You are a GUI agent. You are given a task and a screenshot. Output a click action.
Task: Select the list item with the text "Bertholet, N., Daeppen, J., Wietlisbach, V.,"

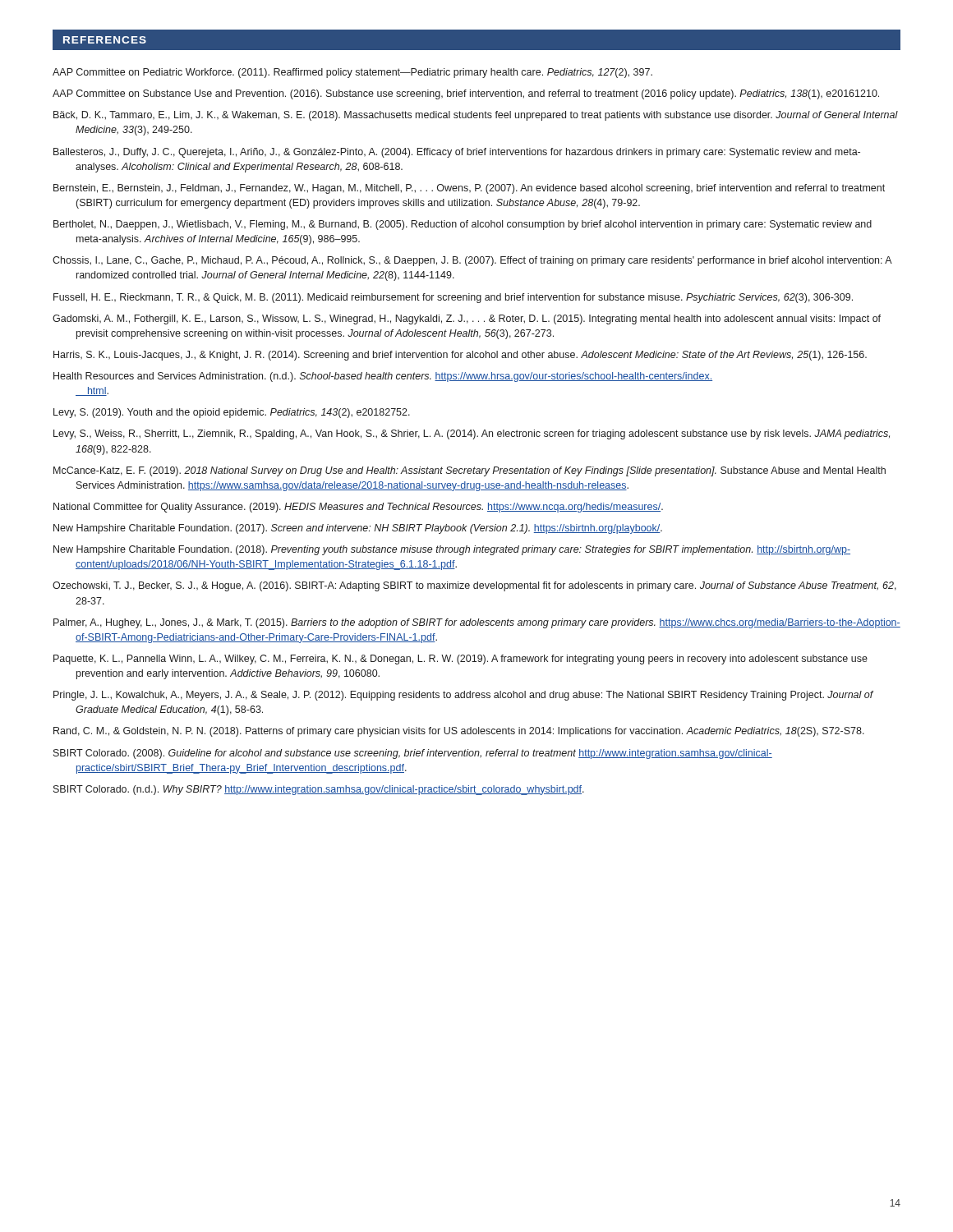coord(462,232)
